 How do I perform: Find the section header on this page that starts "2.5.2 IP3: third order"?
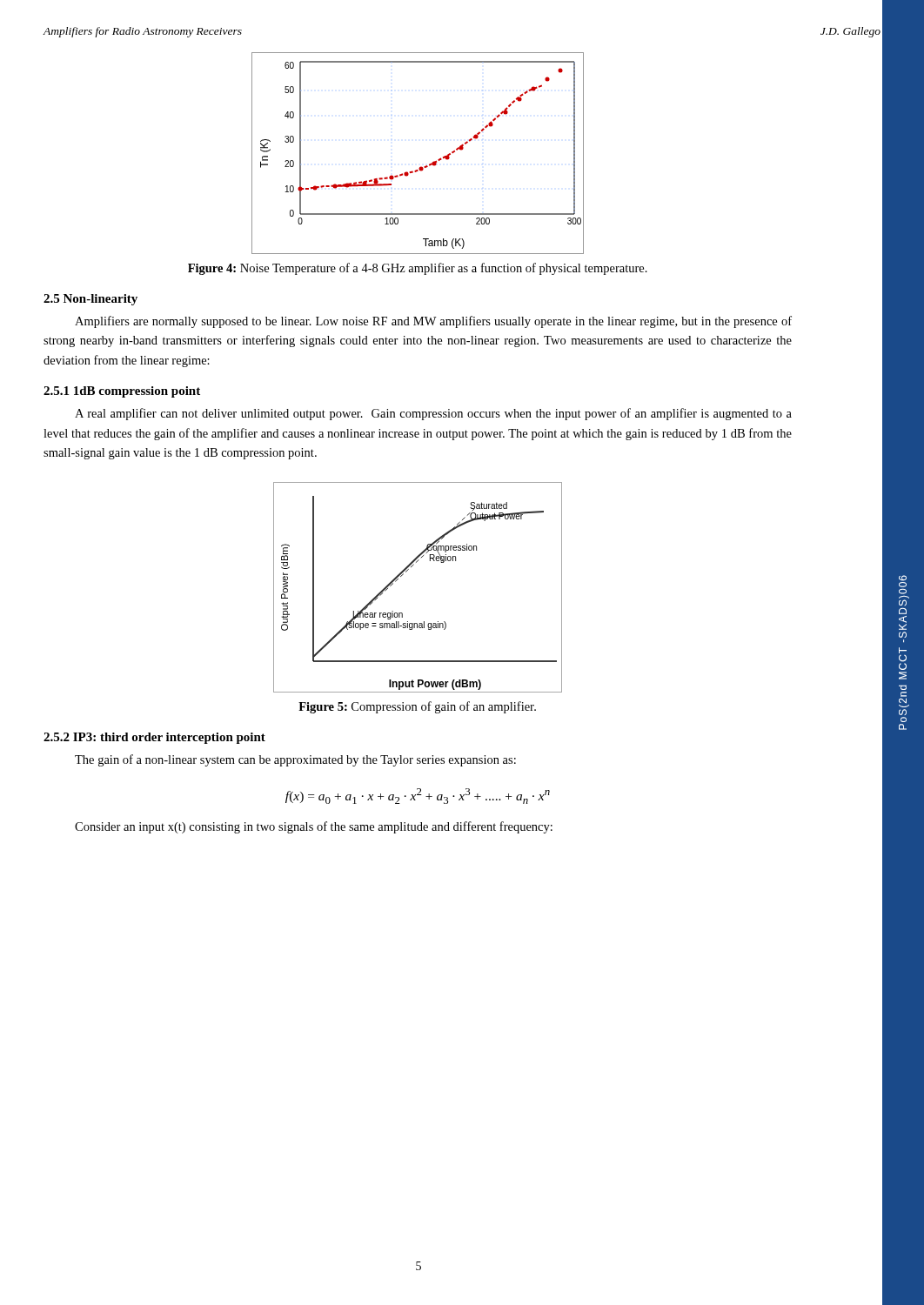tap(154, 737)
